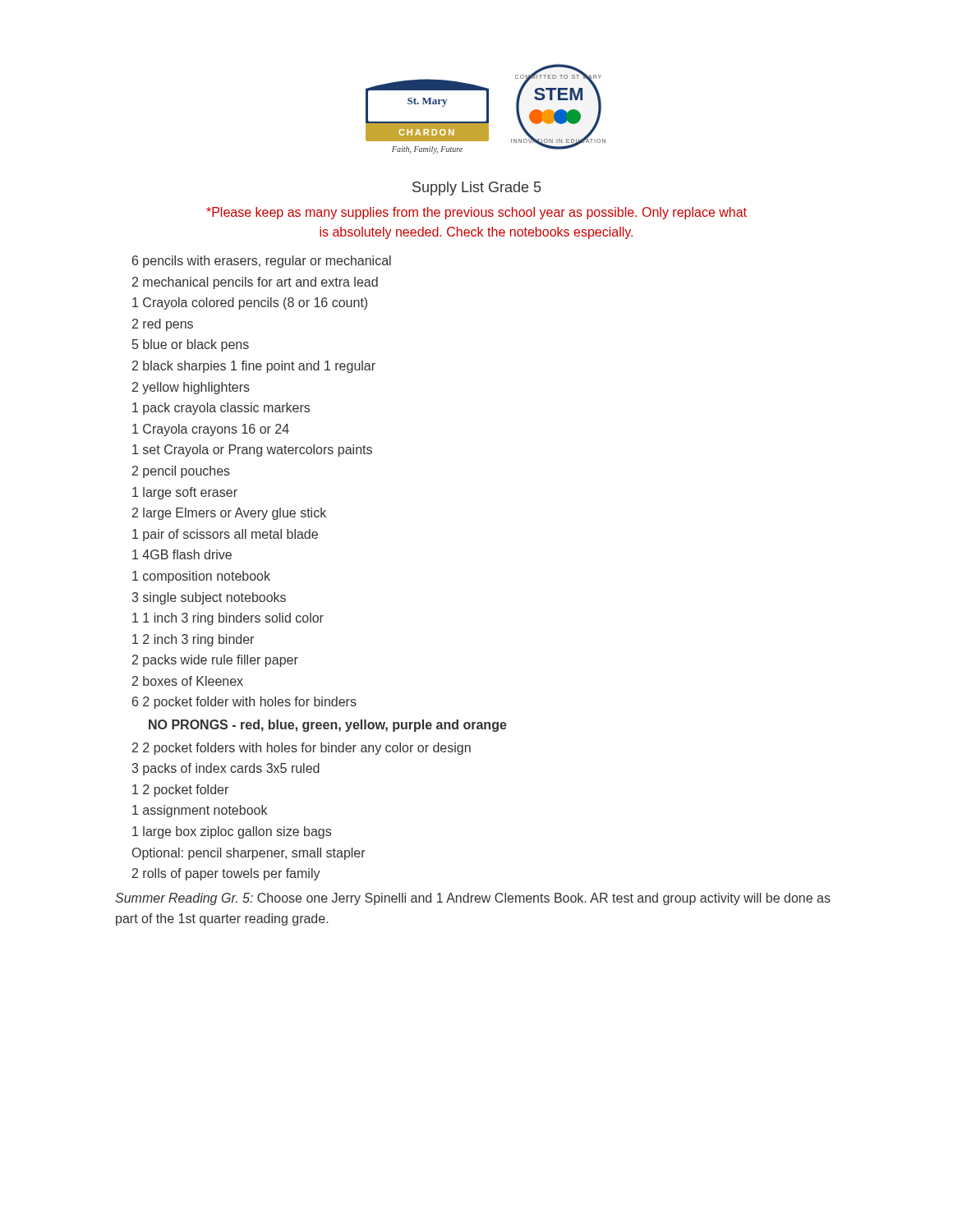This screenshot has width=953, height=1232.
Task: Locate the text "3 single subject notebooks"
Action: (209, 597)
